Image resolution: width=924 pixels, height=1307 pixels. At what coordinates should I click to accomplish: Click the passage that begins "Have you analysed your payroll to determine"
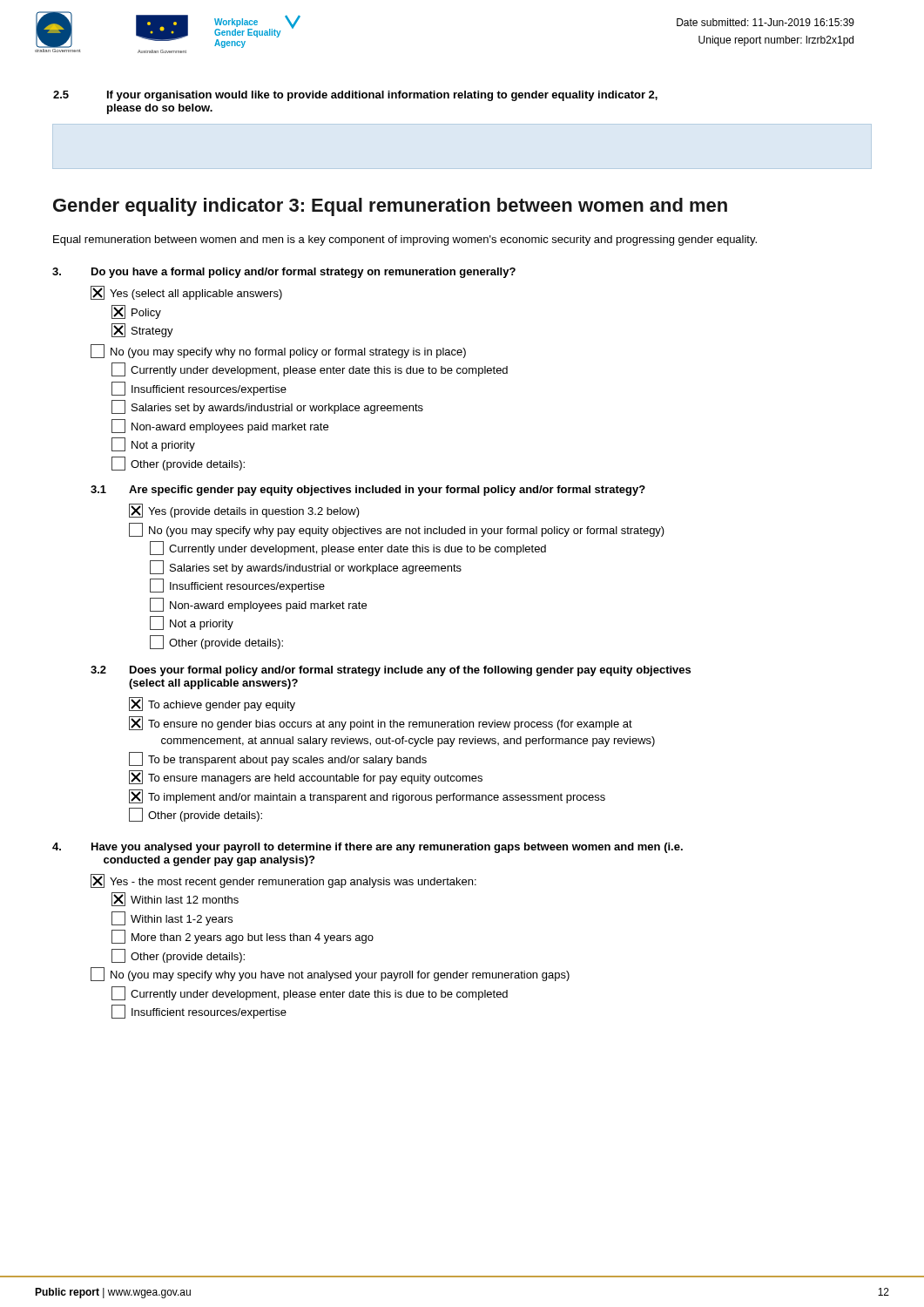(x=368, y=853)
